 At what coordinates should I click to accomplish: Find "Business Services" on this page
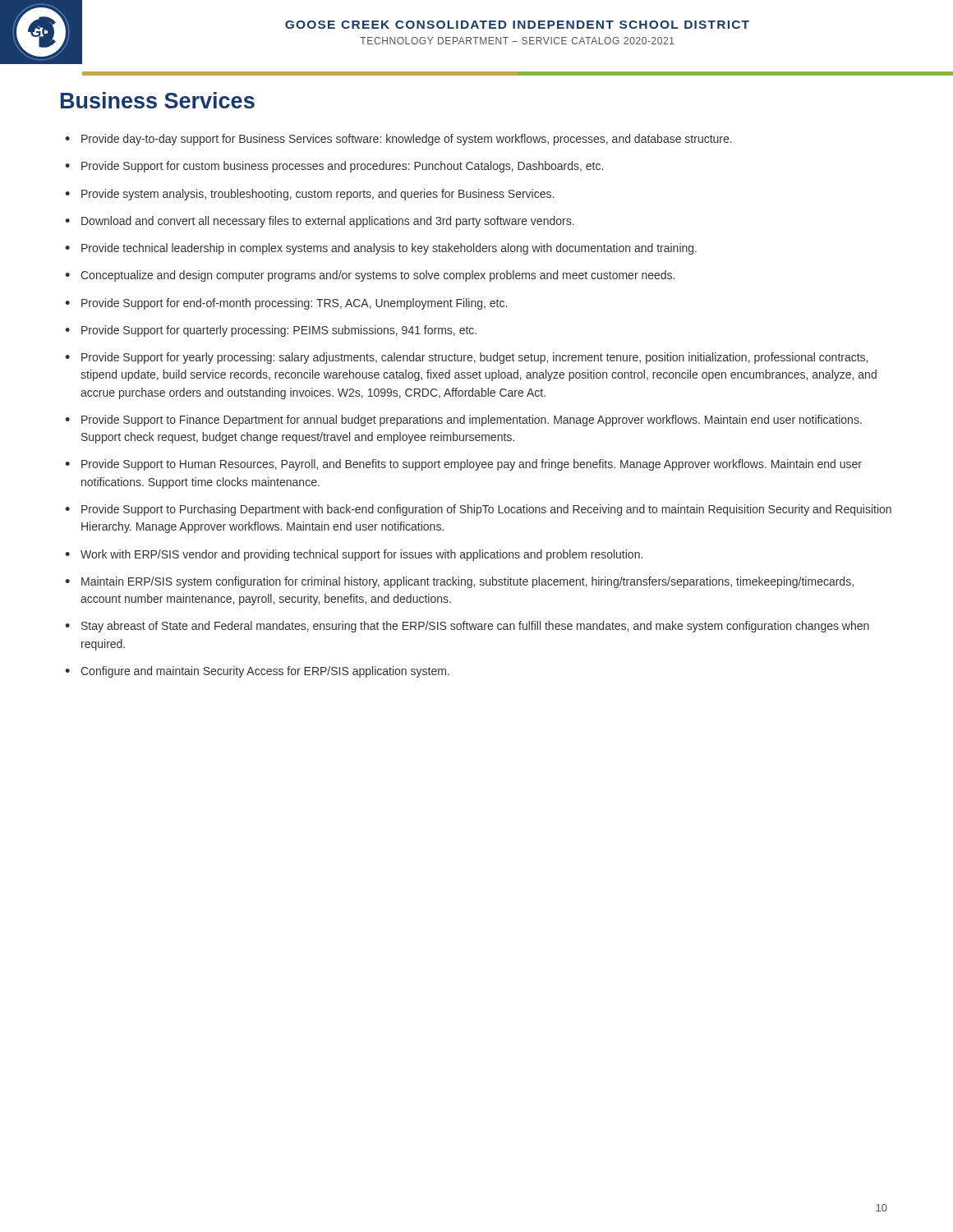(x=157, y=101)
